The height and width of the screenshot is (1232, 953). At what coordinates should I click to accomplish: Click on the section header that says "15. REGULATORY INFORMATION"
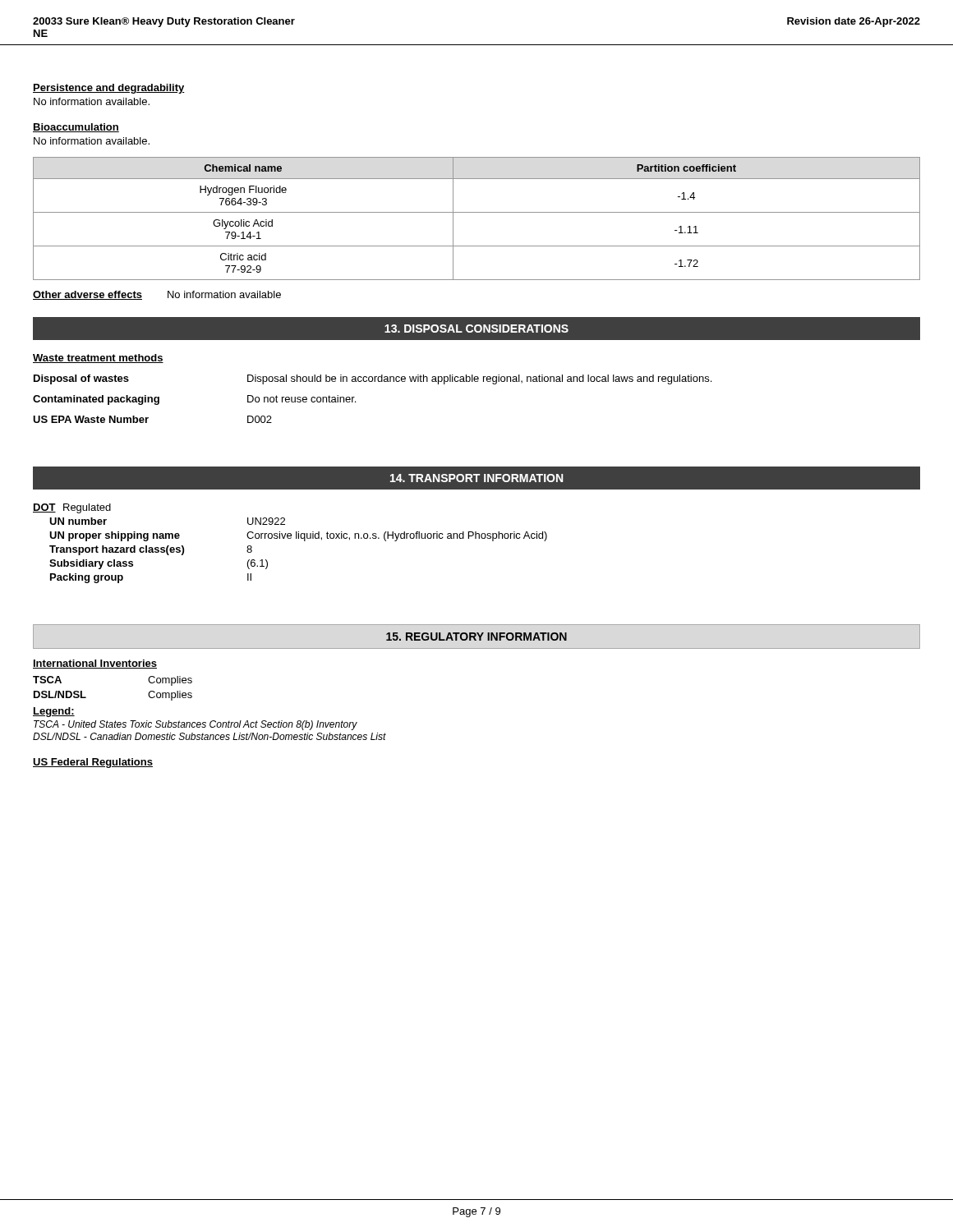click(476, 637)
